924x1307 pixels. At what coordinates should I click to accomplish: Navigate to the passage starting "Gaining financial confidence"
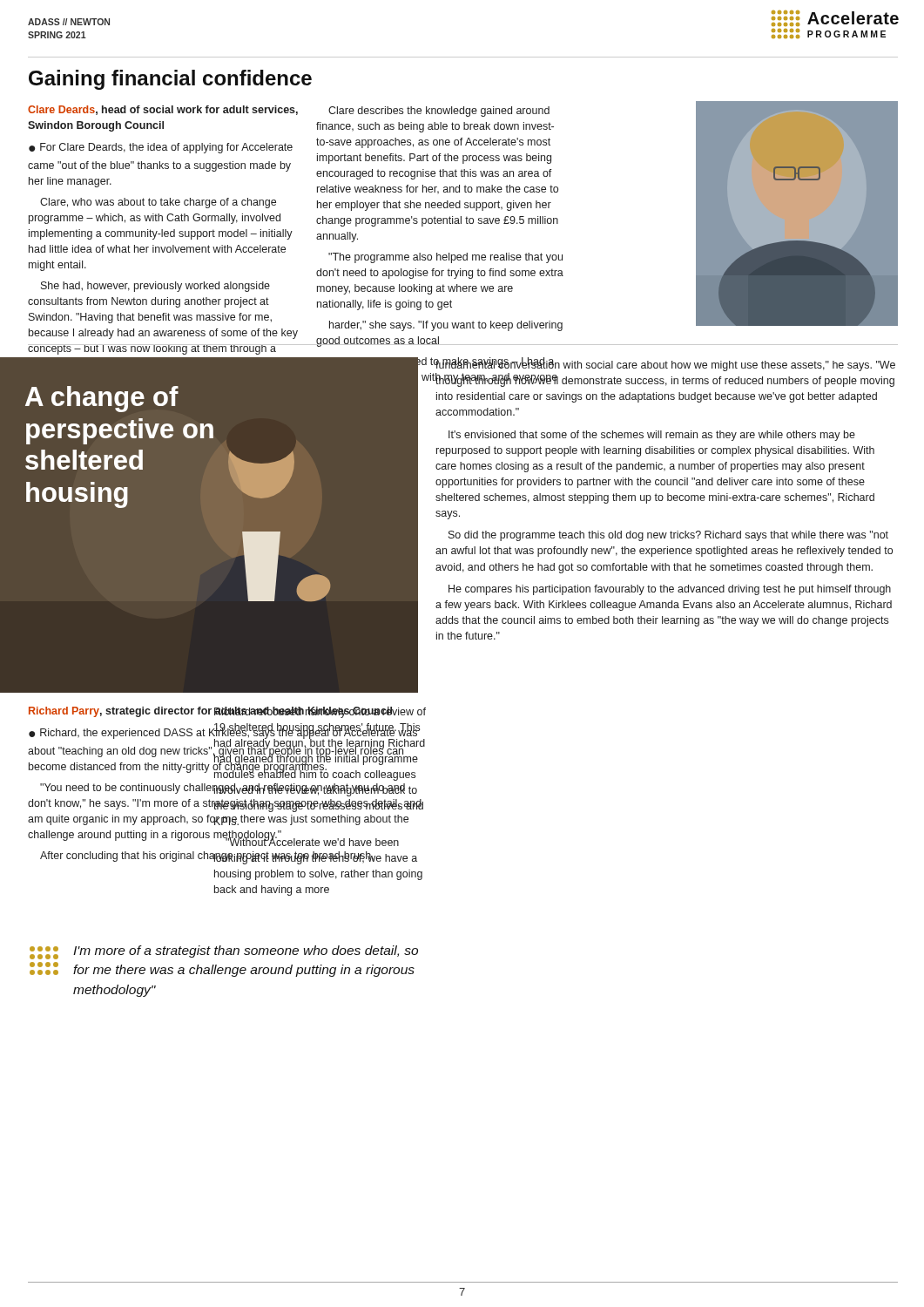tap(170, 78)
